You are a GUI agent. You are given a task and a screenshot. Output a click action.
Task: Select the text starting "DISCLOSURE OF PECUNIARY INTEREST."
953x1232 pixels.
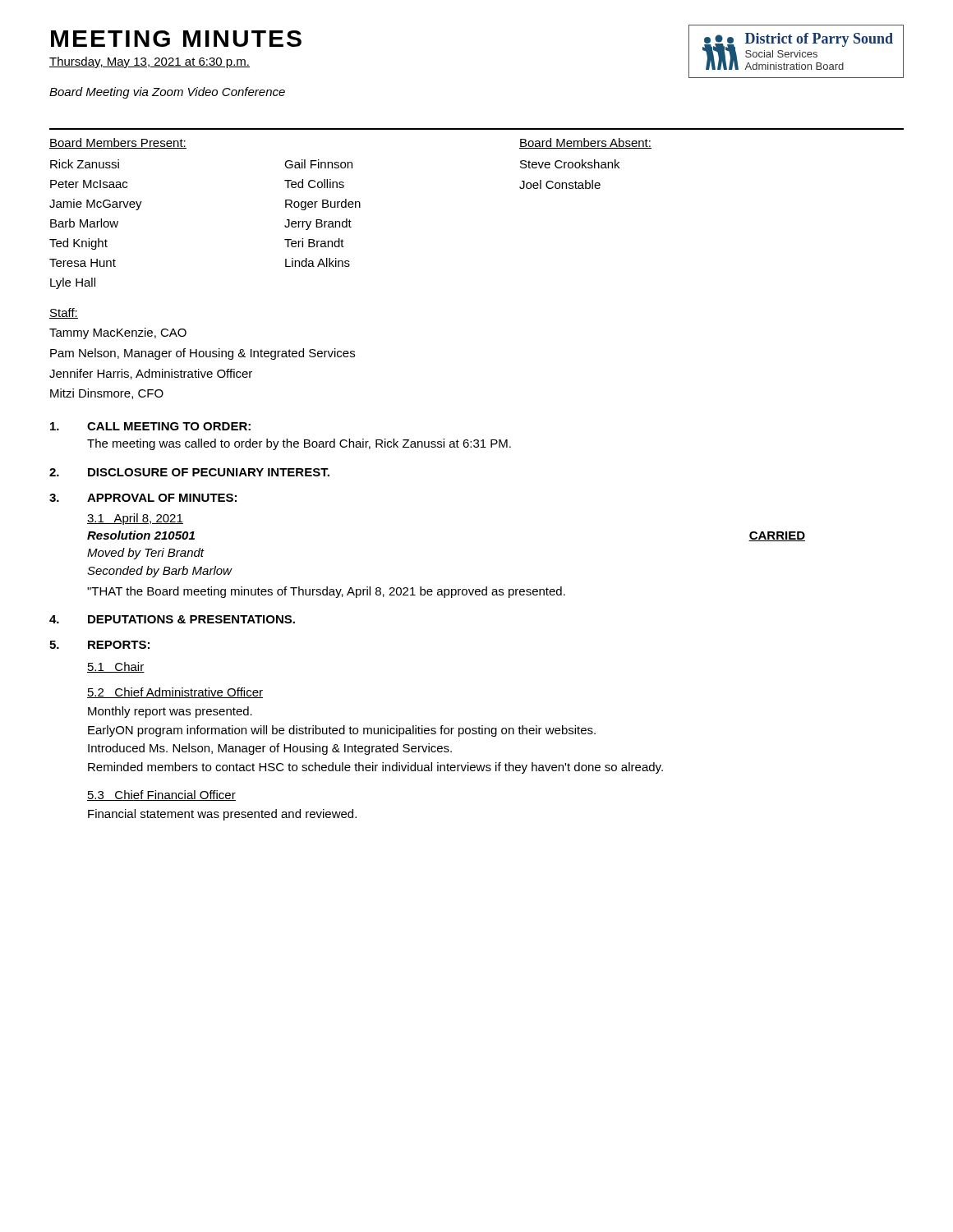coord(209,471)
